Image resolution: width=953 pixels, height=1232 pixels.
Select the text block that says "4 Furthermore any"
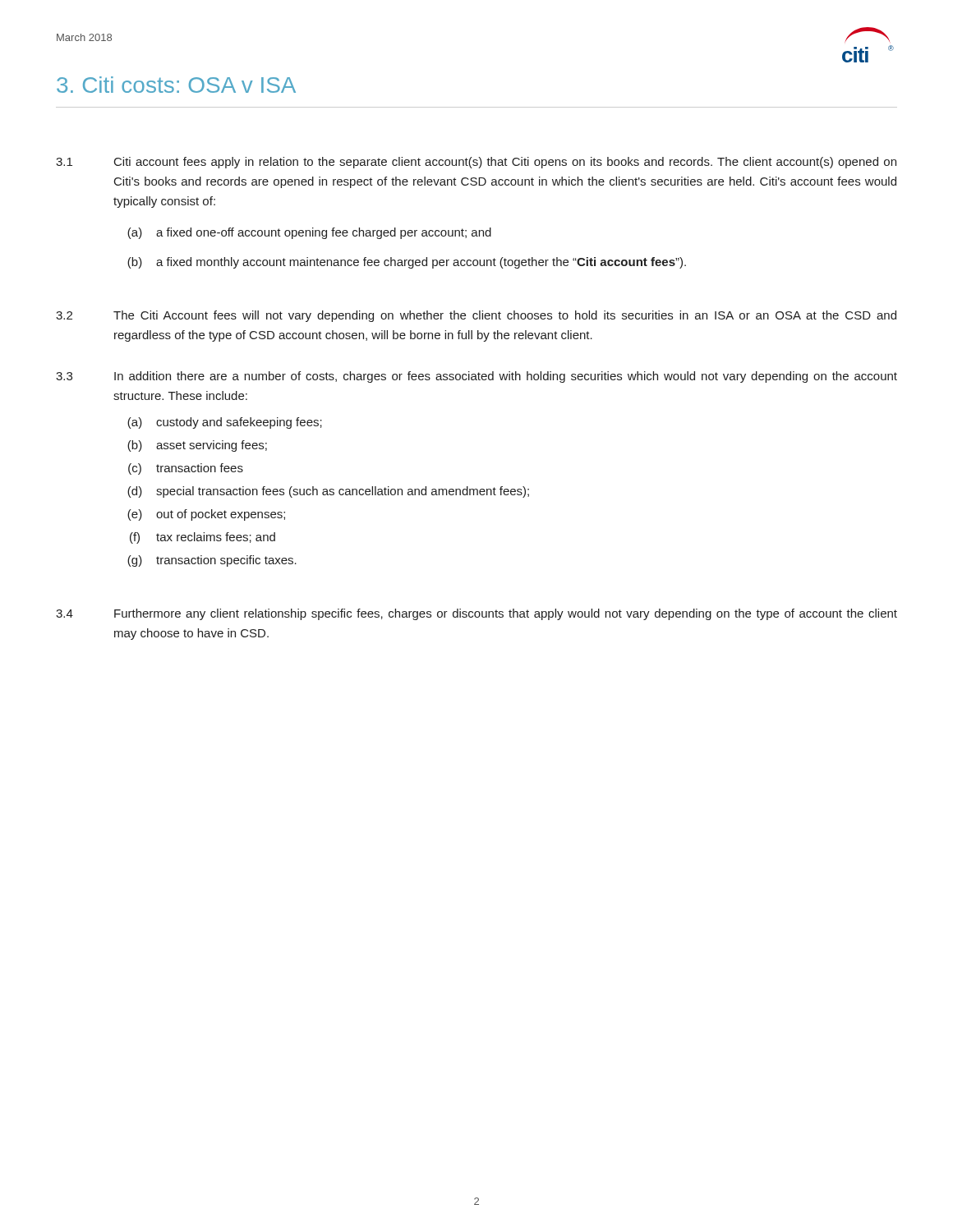[476, 623]
